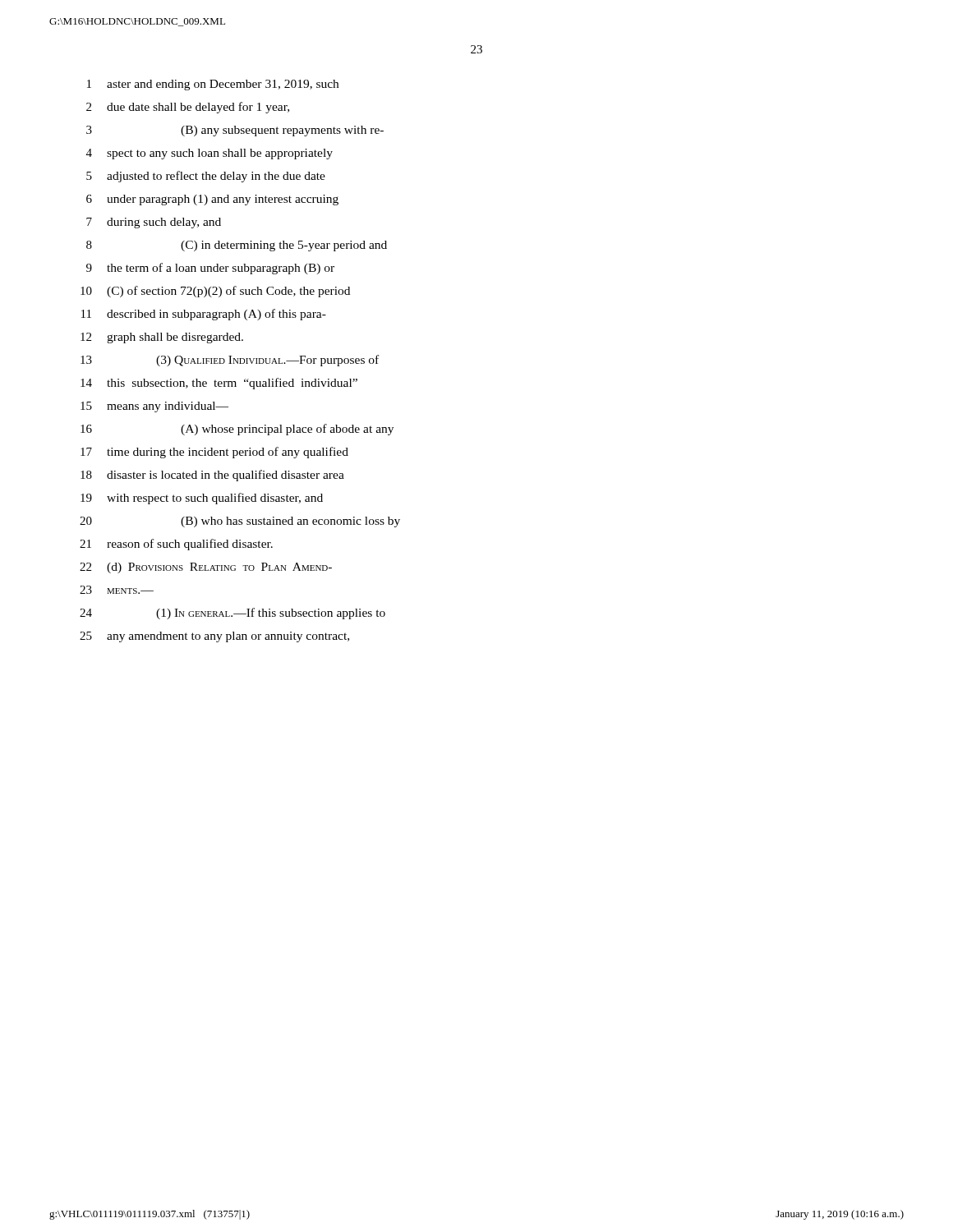Click on the block starting "23 ments.—"
The image size is (953, 1232).
117,590
